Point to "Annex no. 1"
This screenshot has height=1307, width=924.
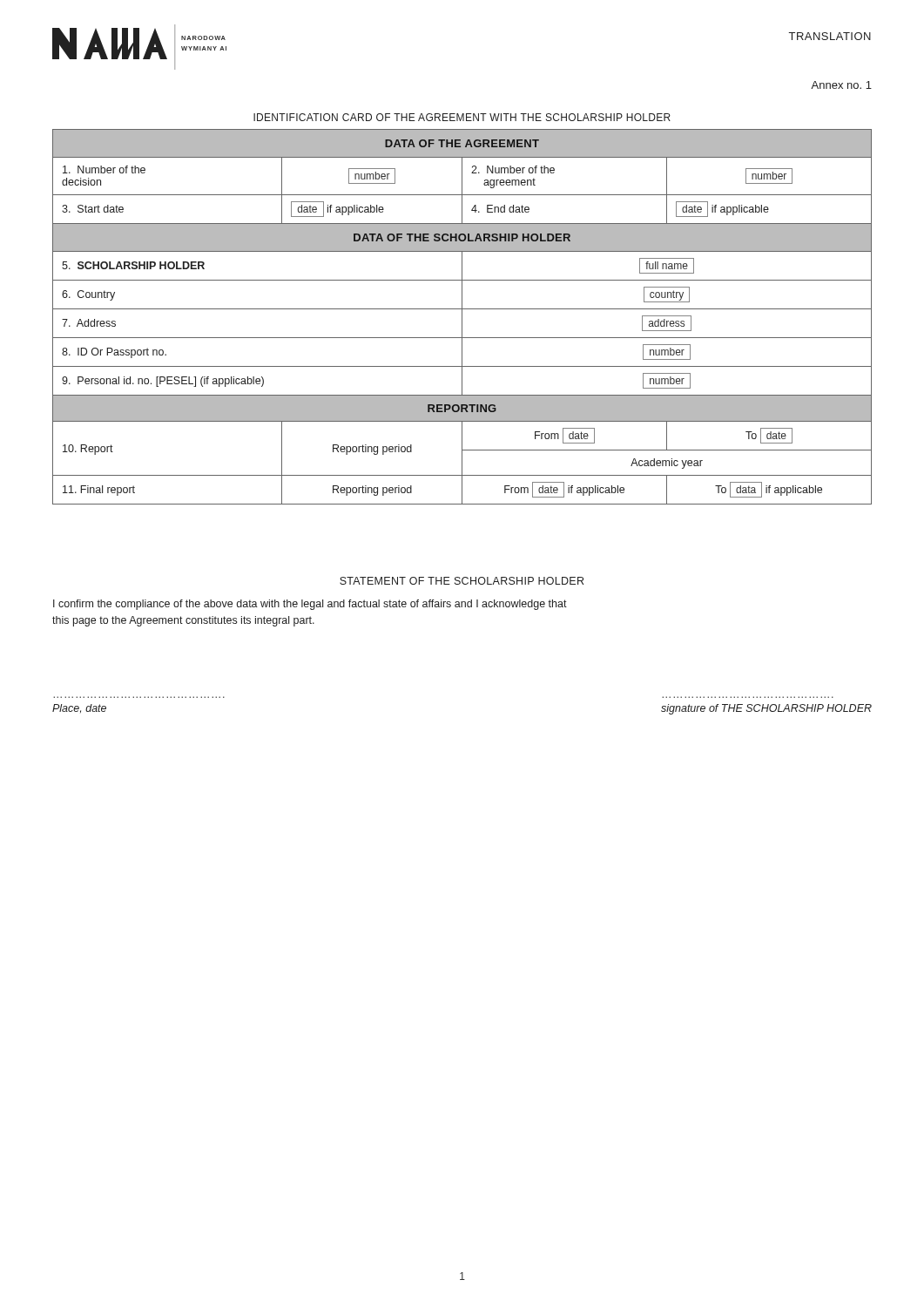coord(841,85)
